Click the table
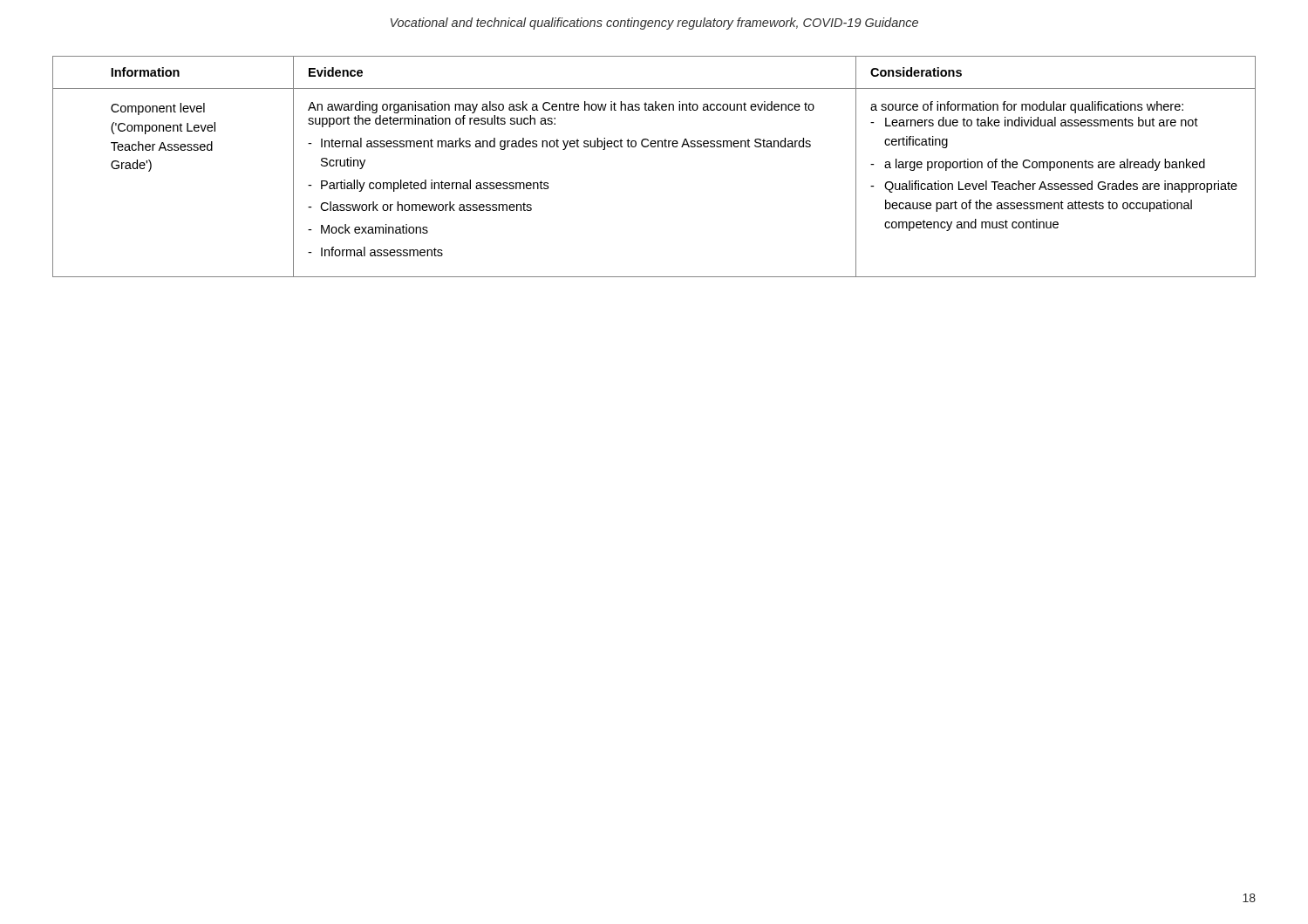The width and height of the screenshot is (1308, 924). tap(654, 158)
